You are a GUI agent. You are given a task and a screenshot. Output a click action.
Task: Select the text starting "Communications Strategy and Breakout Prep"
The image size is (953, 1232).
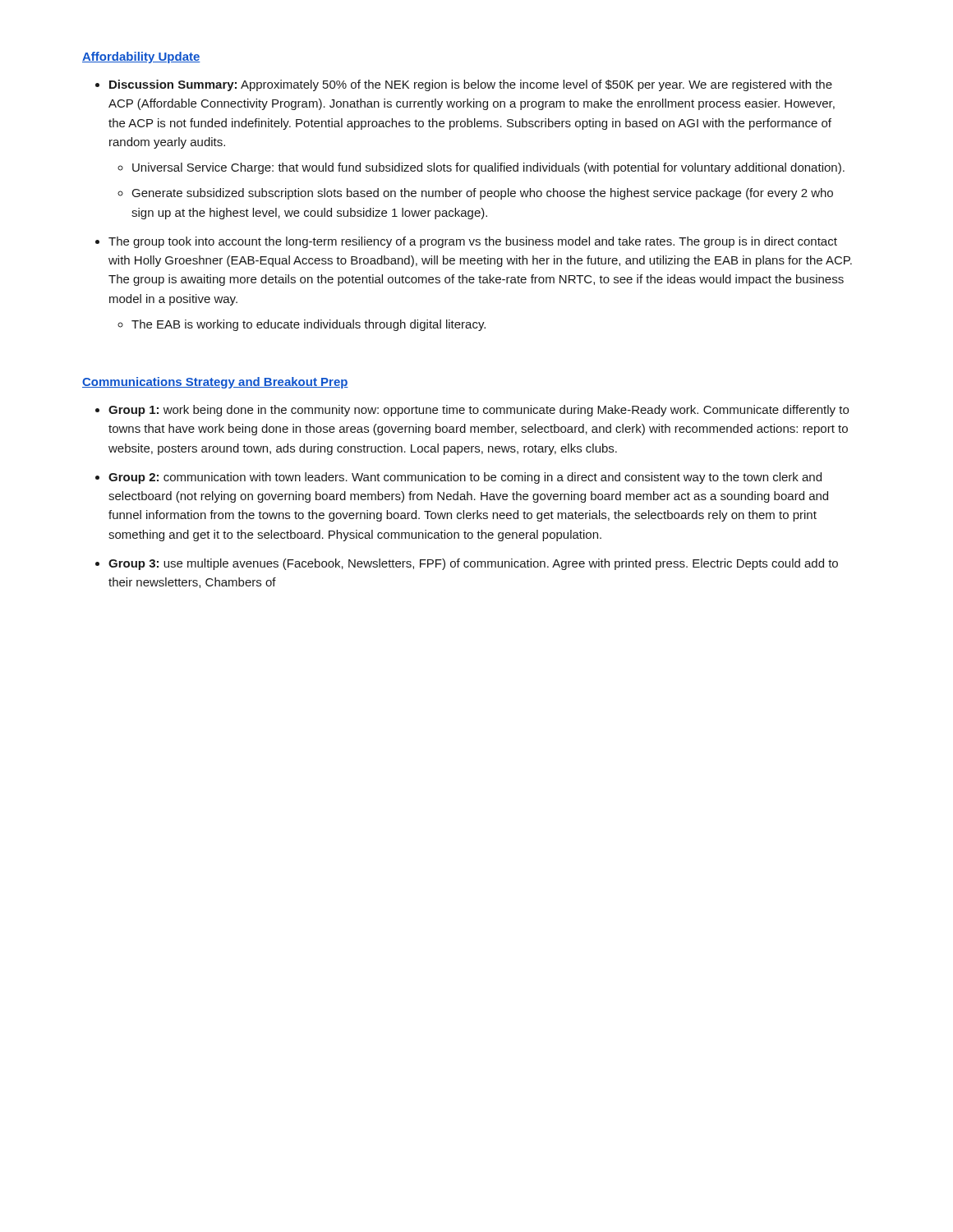[215, 381]
